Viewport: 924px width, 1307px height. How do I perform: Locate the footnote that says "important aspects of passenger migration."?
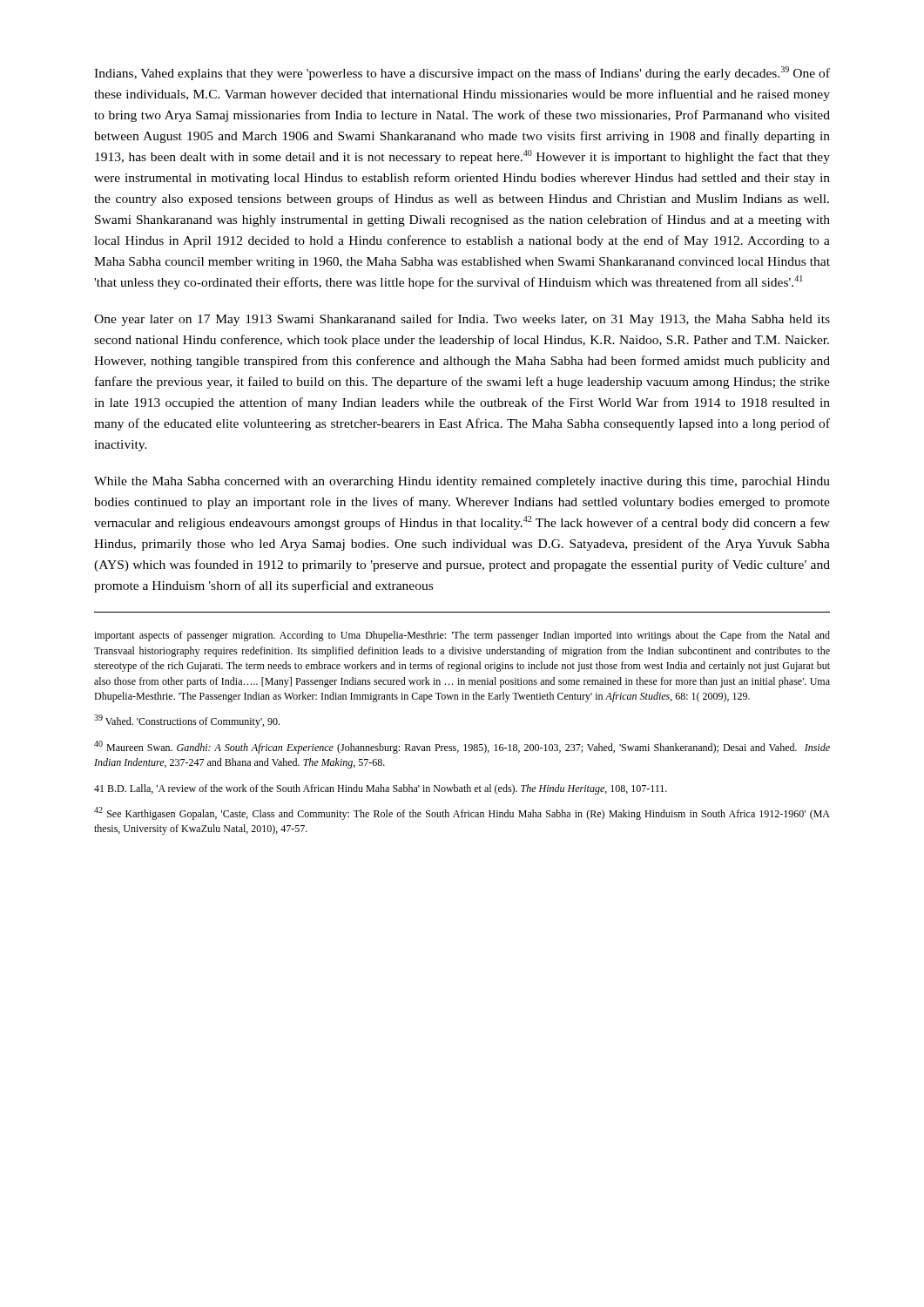462,666
